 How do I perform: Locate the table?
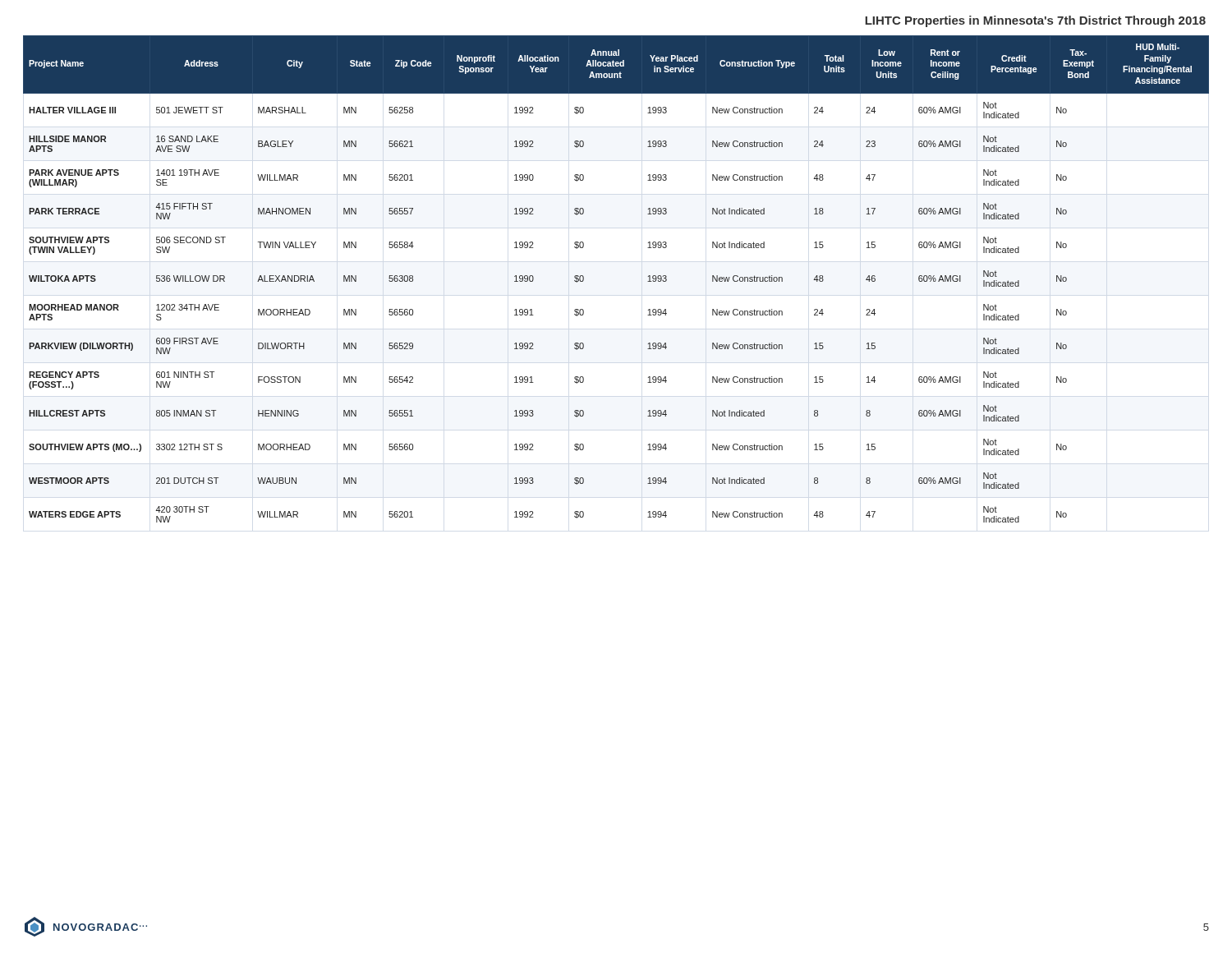click(616, 283)
